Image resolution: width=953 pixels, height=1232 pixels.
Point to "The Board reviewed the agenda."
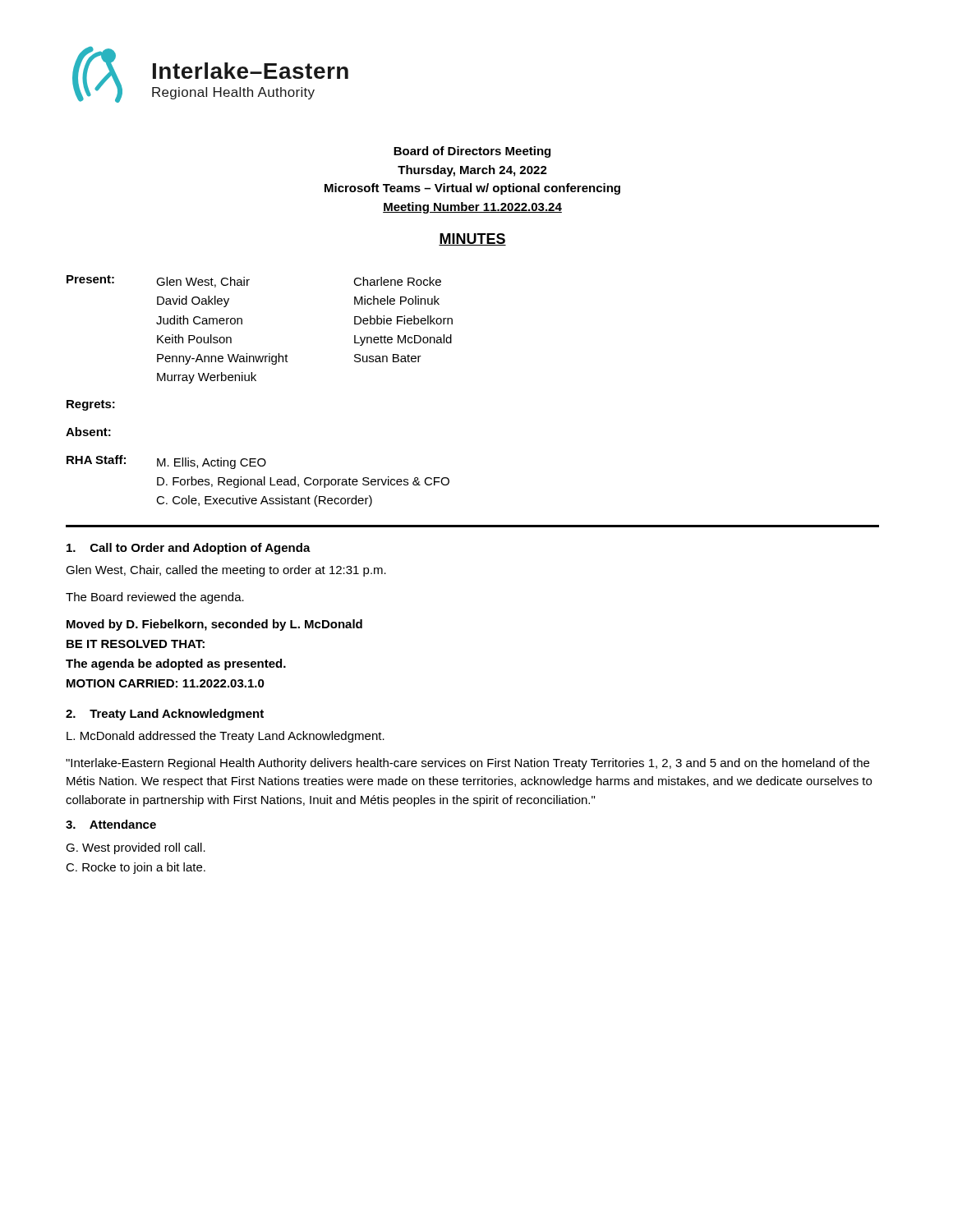[155, 596]
